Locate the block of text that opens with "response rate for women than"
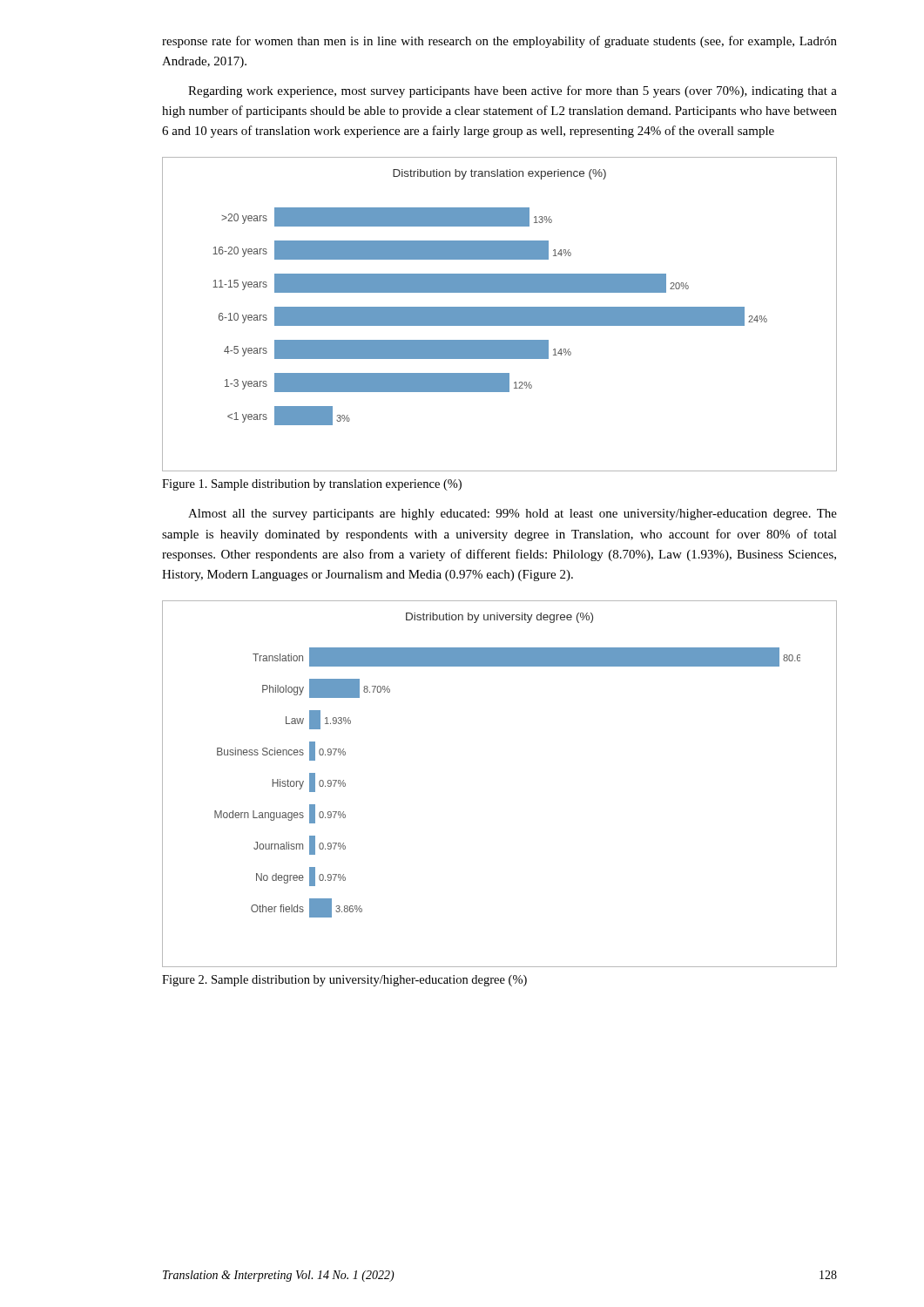Image resolution: width=924 pixels, height=1307 pixels. [499, 51]
